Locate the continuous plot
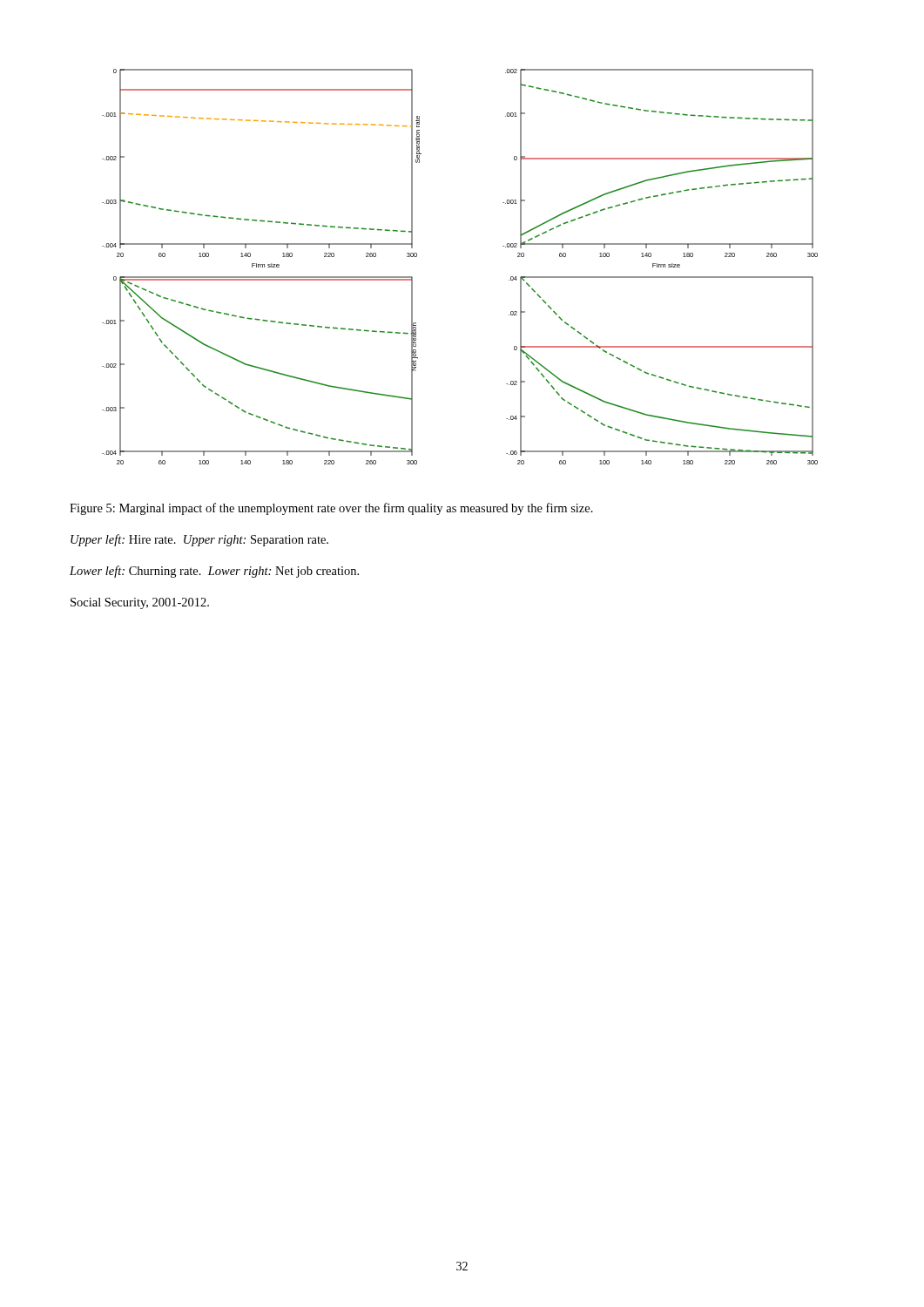The image size is (924, 1307). [x=462, y=257]
